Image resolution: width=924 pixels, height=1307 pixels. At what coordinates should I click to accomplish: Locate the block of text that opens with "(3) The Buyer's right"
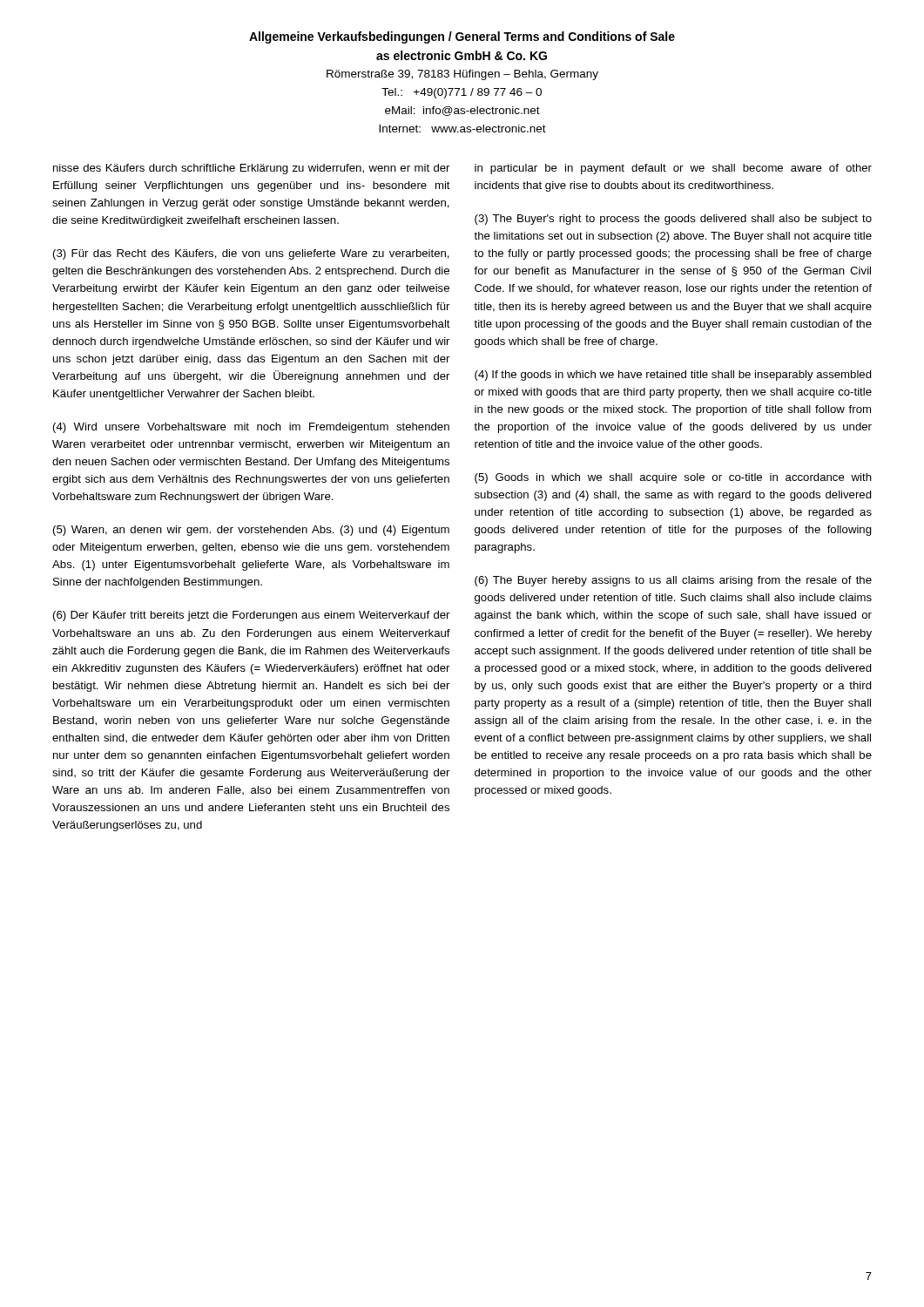[x=673, y=280]
